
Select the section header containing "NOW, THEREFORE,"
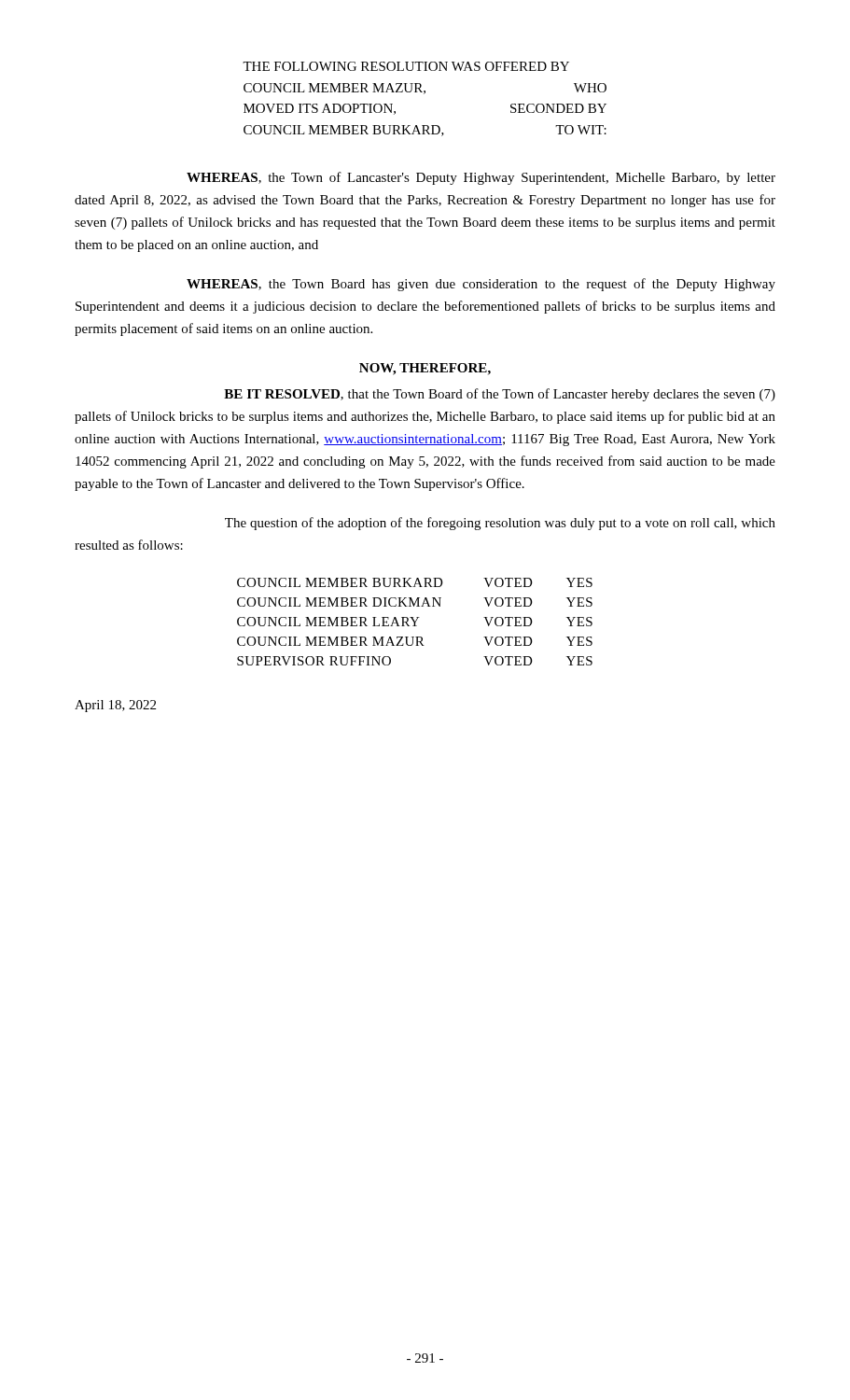(425, 368)
